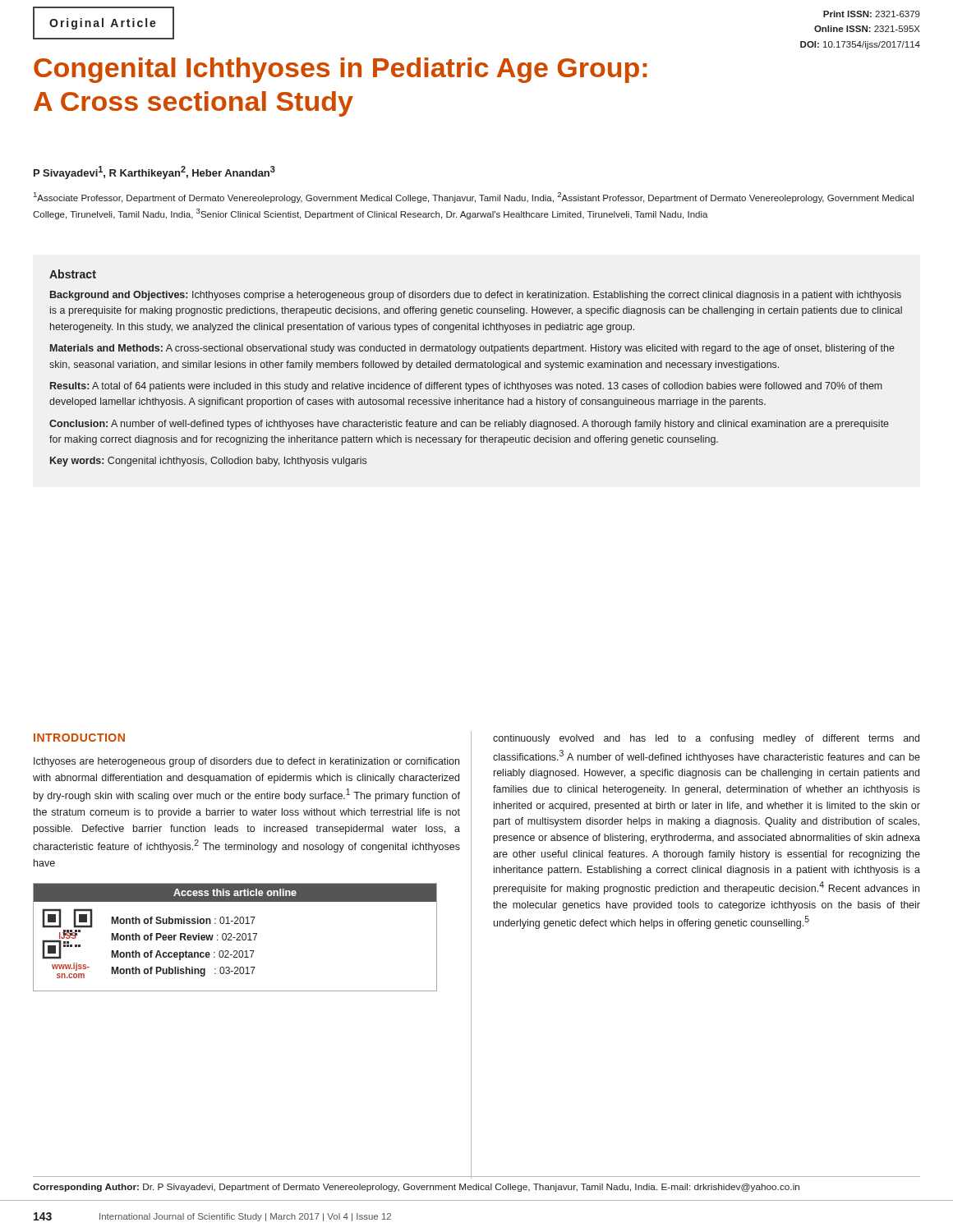Select the passage starting "Print ISSN: 2321-6379"

tap(860, 29)
